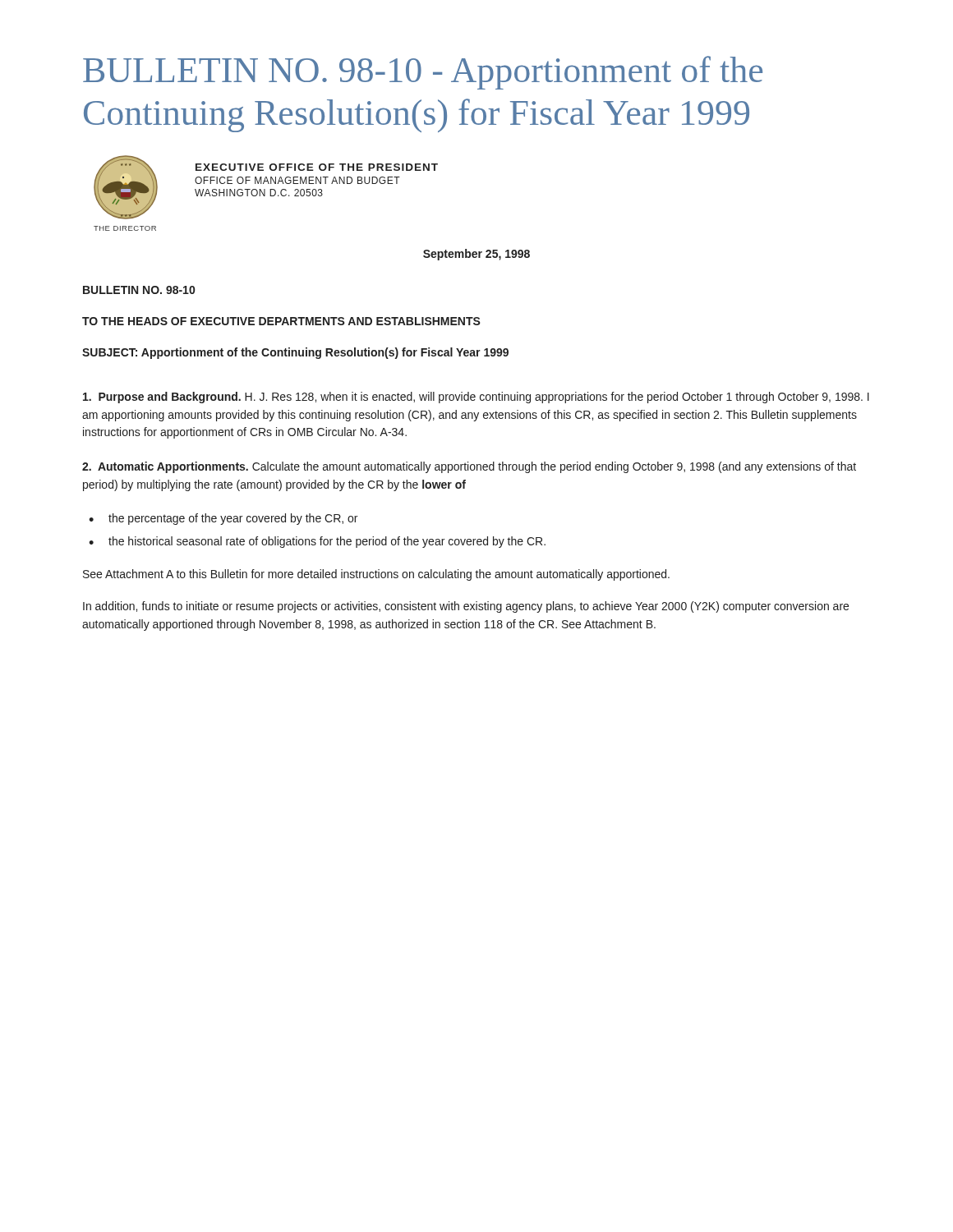This screenshot has width=953, height=1232.
Task: Navigate to the region starting "Automatic Apportionments. Calculate the amount"
Action: point(469,475)
